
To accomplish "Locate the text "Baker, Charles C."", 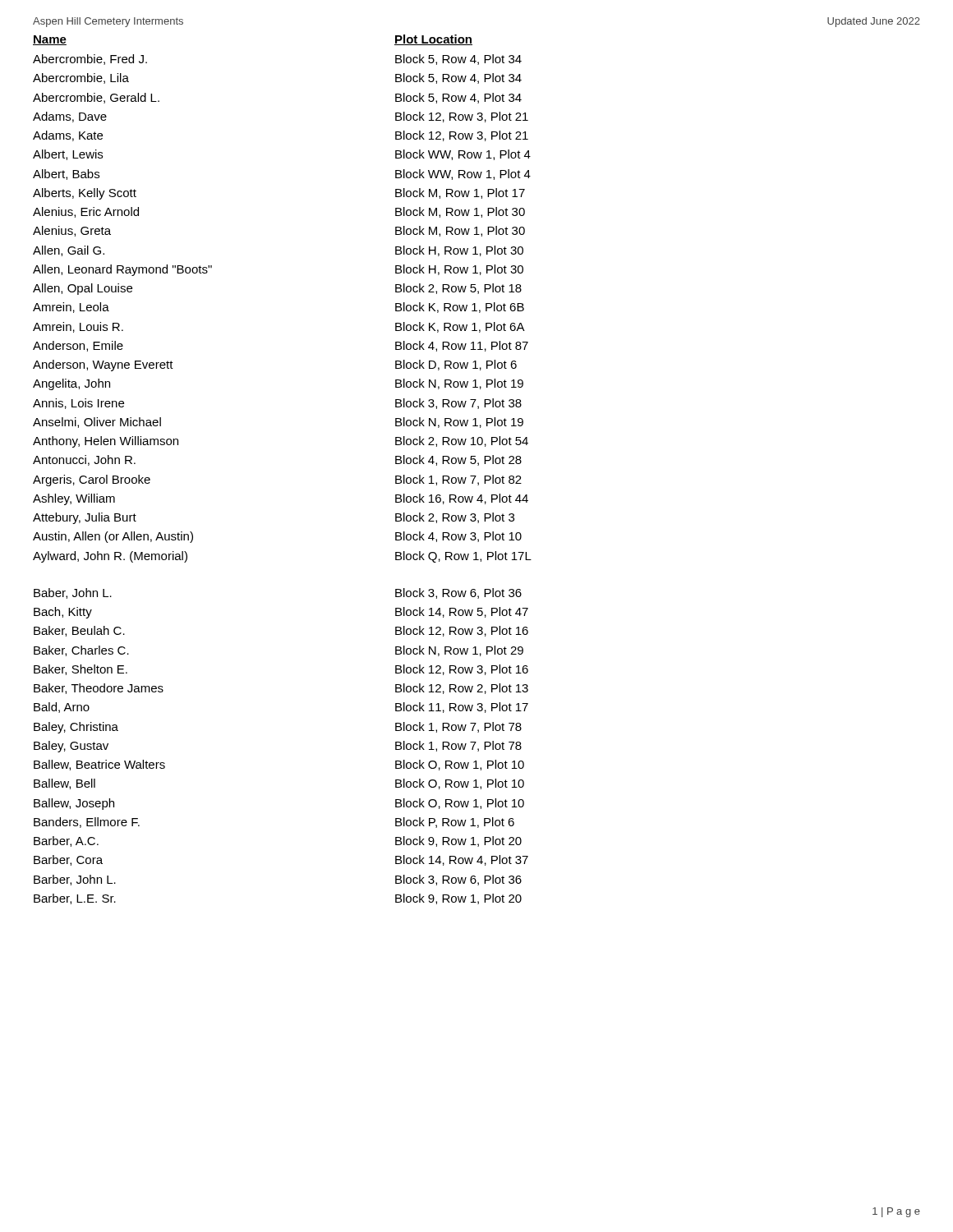I will click(x=81, y=650).
